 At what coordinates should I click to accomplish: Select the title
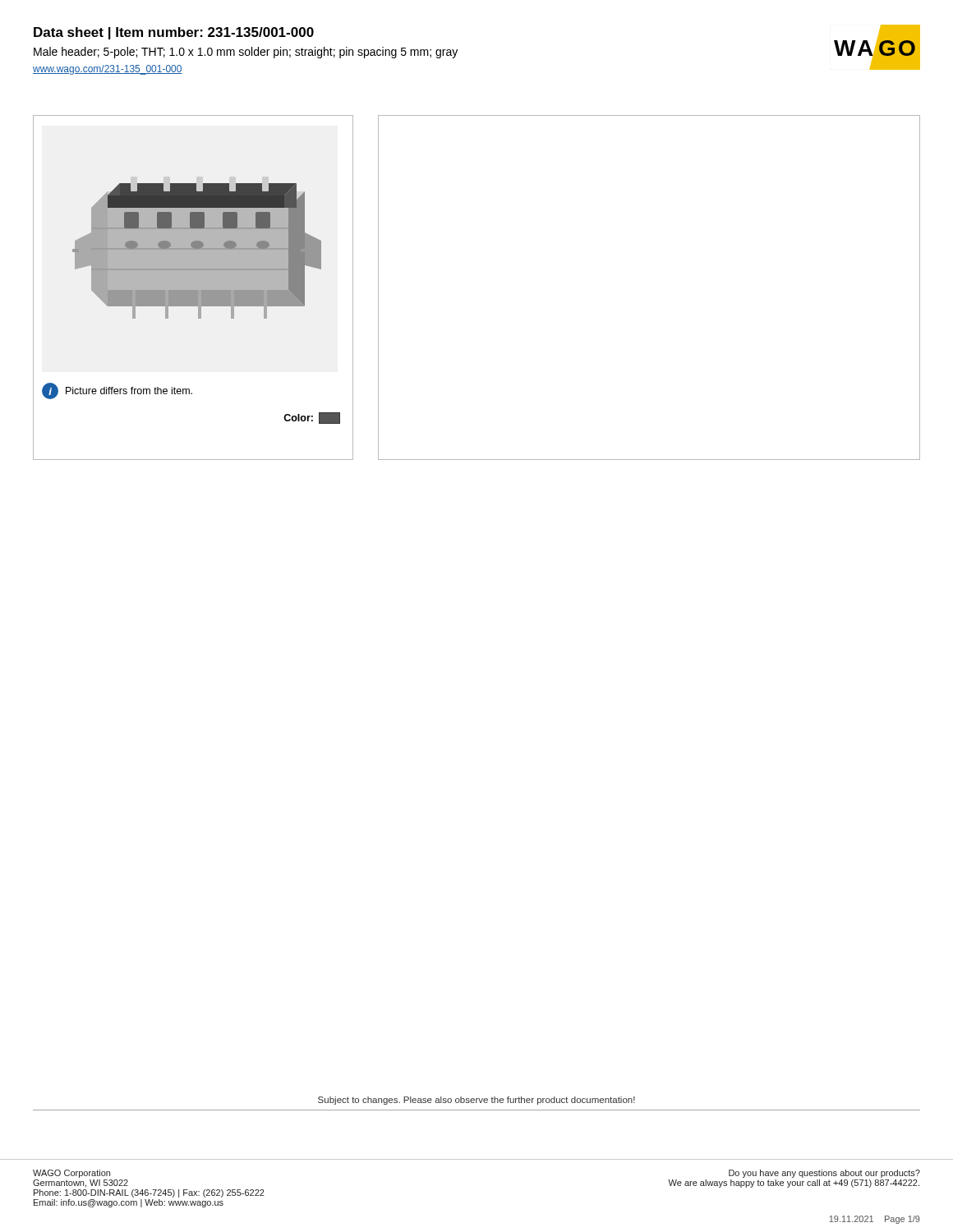[173, 32]
